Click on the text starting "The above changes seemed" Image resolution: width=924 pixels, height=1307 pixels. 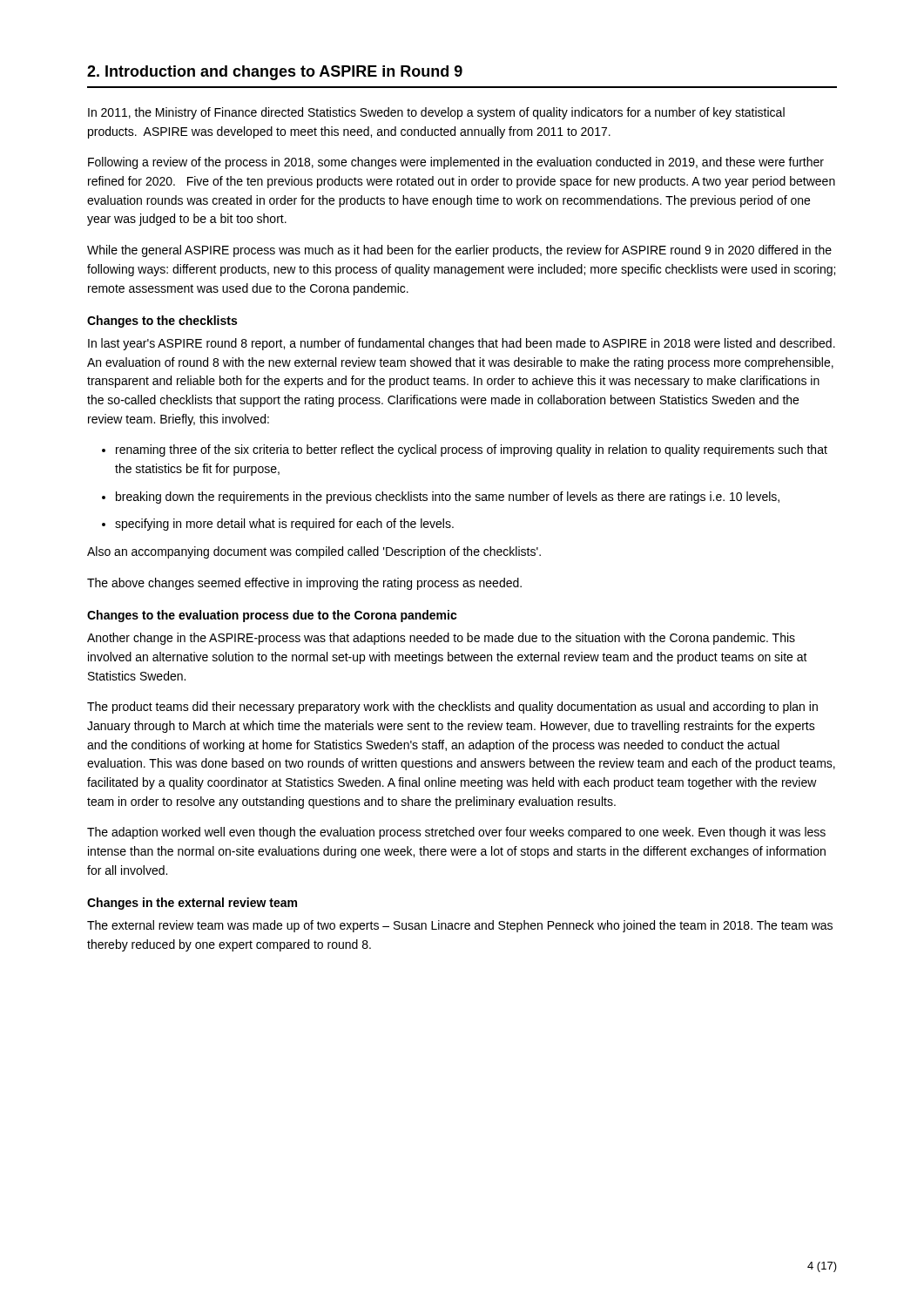point(462,583)
